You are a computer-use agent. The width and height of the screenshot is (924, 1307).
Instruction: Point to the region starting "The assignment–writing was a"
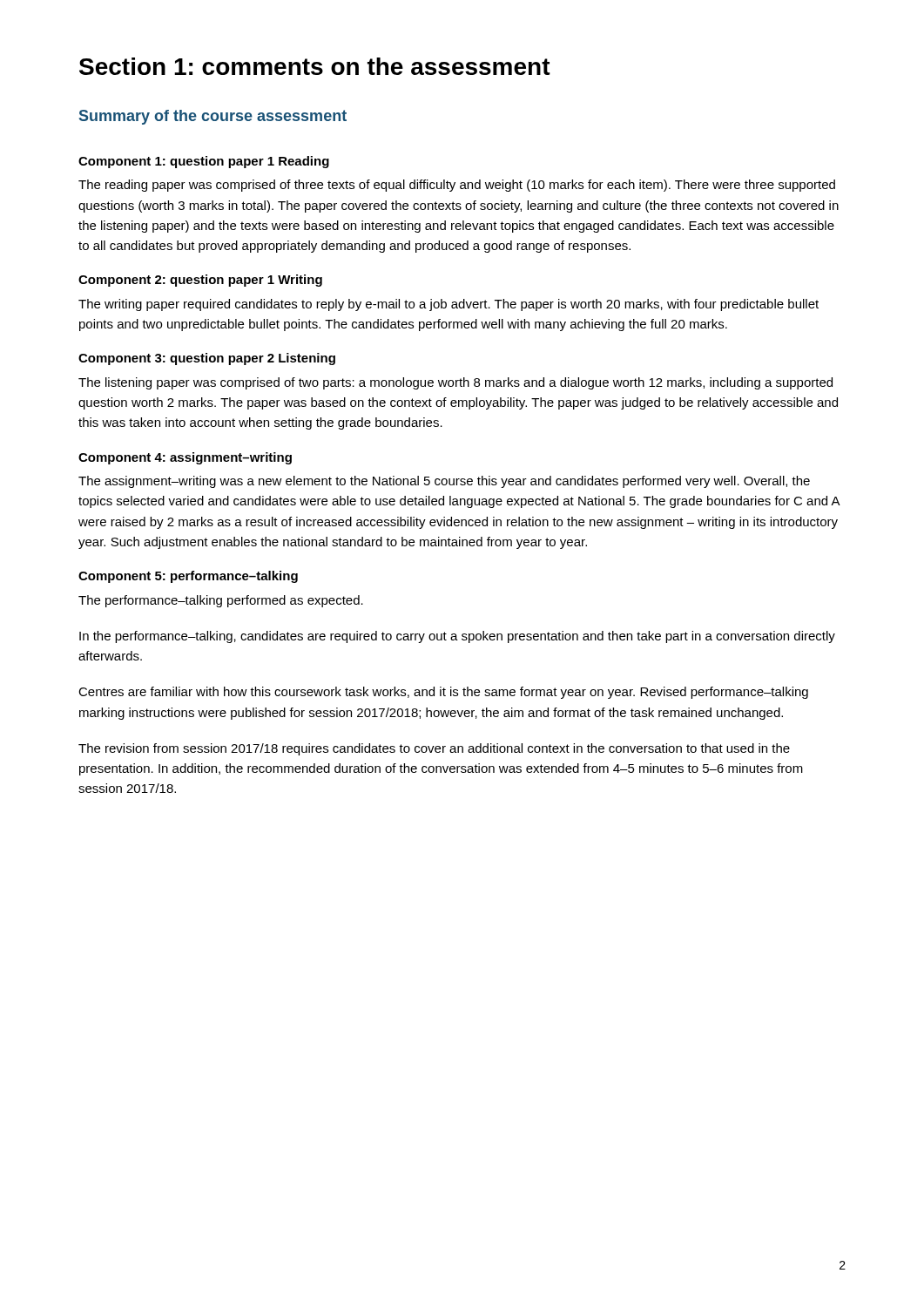click(x=459, y=511)
